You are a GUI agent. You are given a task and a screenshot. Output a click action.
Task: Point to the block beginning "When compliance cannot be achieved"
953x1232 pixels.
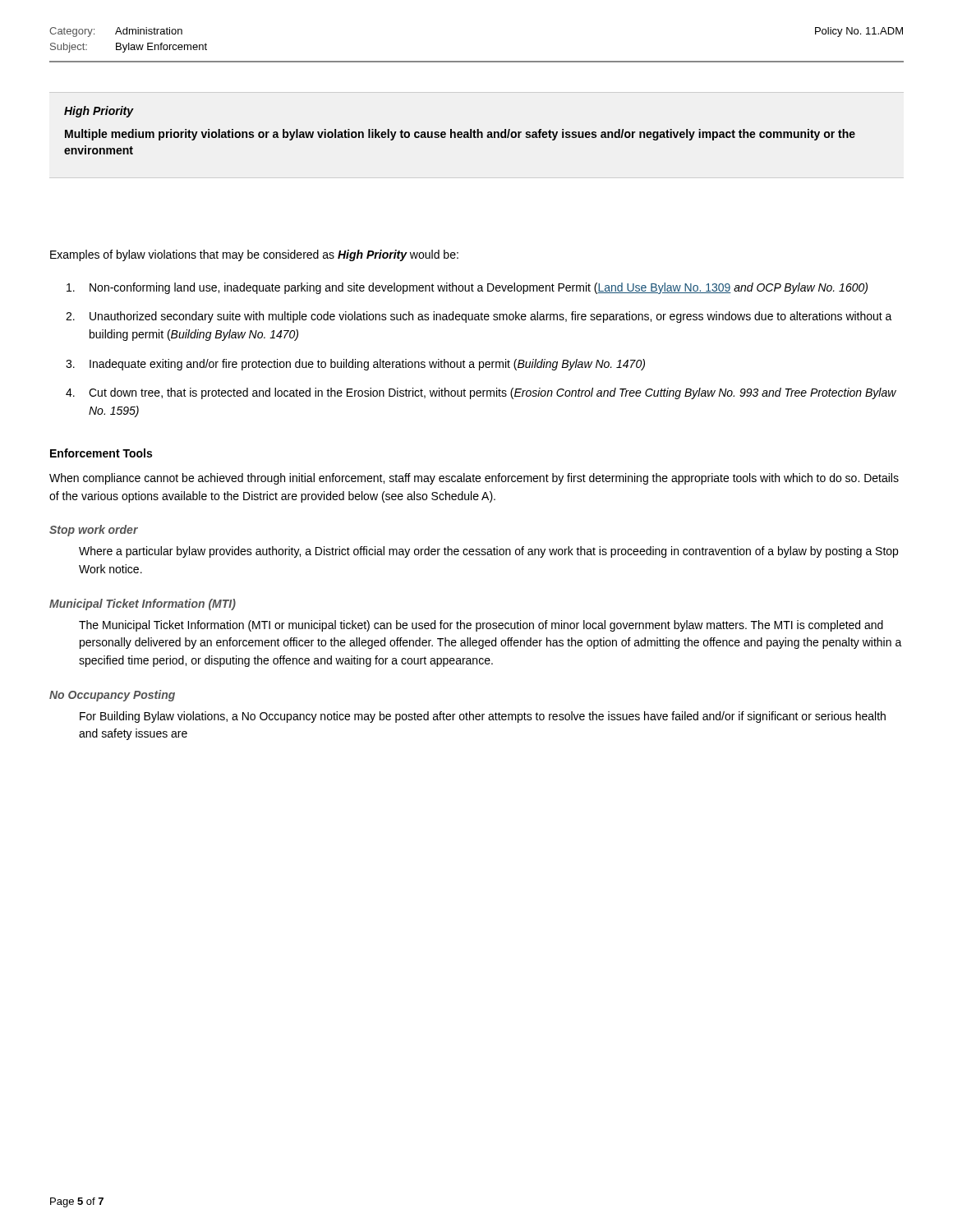(474, 487)
